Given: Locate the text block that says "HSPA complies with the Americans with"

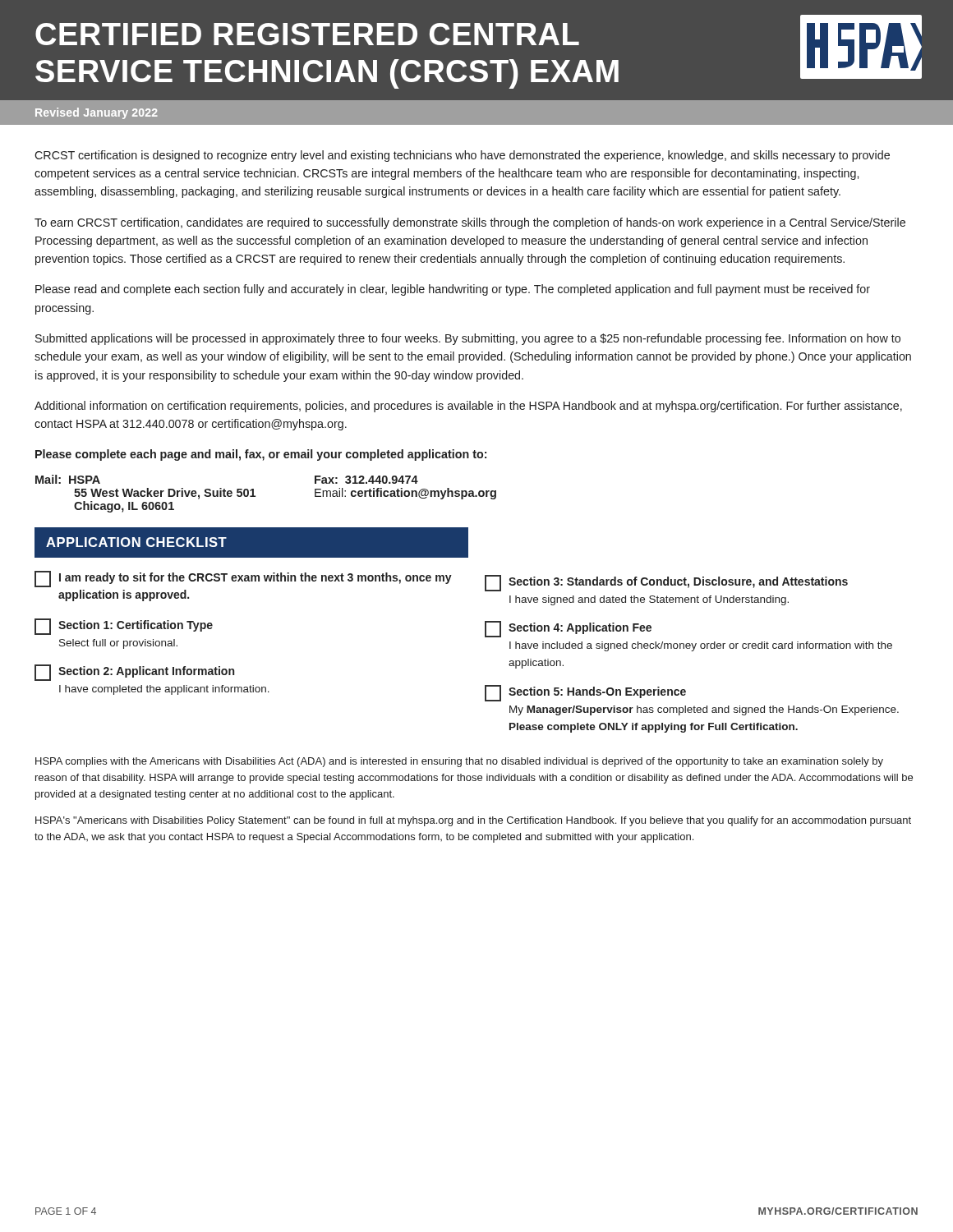Looking at the screenshot, I should (474, 777).
